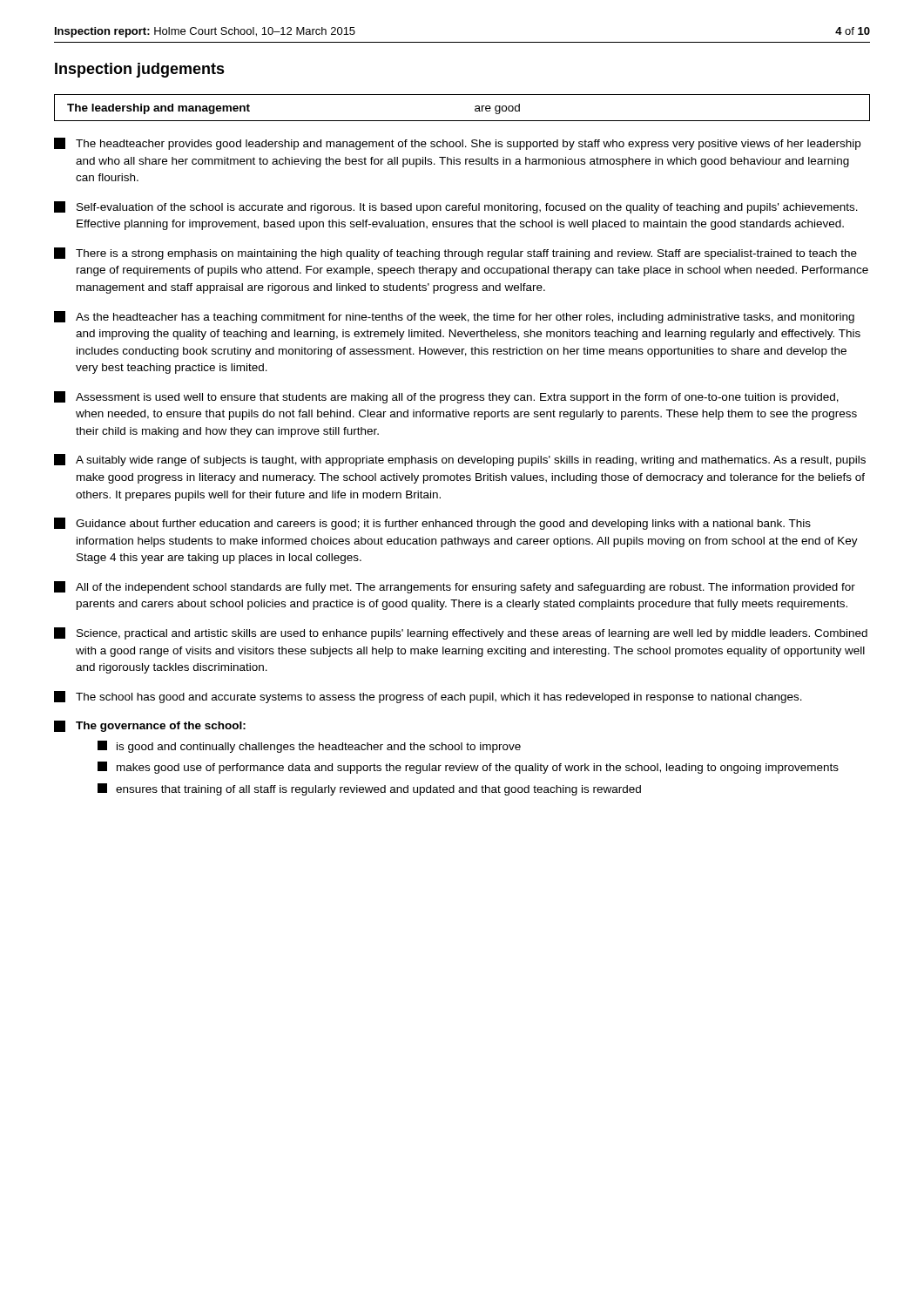This screenshot has height=1307, width=924.
Task: Navigate to the block starting "Science, practical and artistic"
Action: point(462,650)
